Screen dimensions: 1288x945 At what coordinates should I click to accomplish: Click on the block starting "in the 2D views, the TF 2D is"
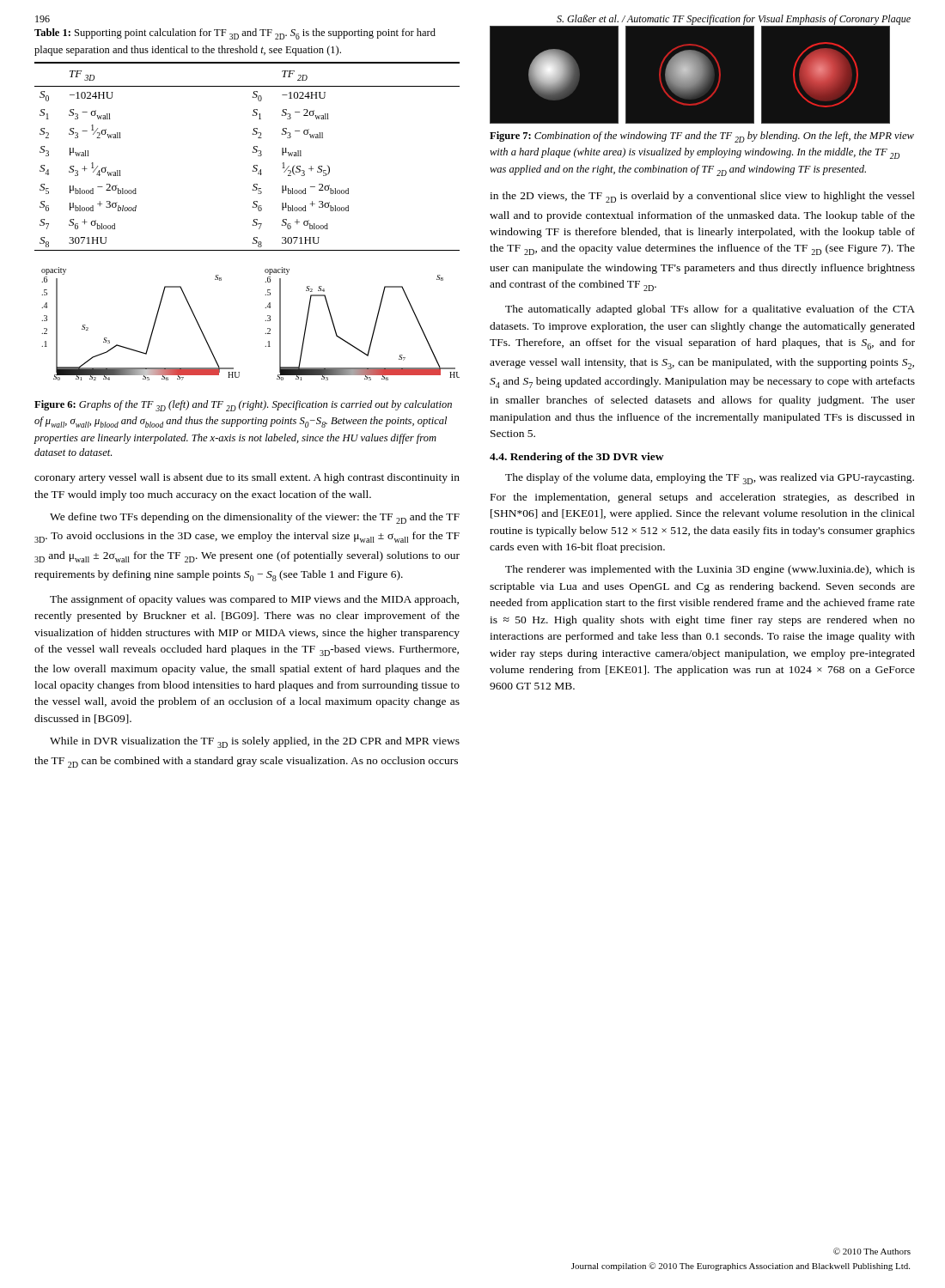click(x=702, y=315)
